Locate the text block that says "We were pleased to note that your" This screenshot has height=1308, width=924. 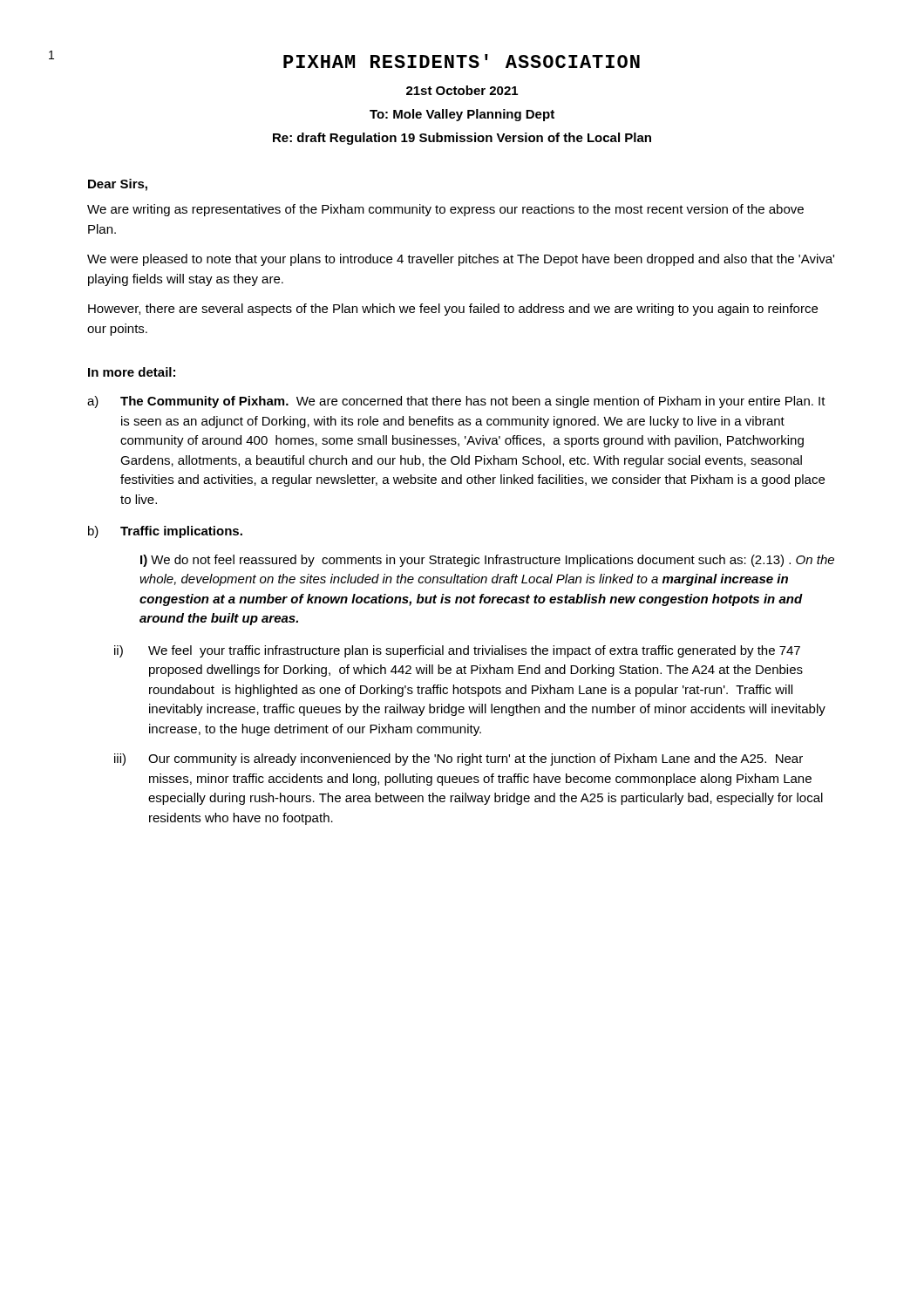click(461, 268)
